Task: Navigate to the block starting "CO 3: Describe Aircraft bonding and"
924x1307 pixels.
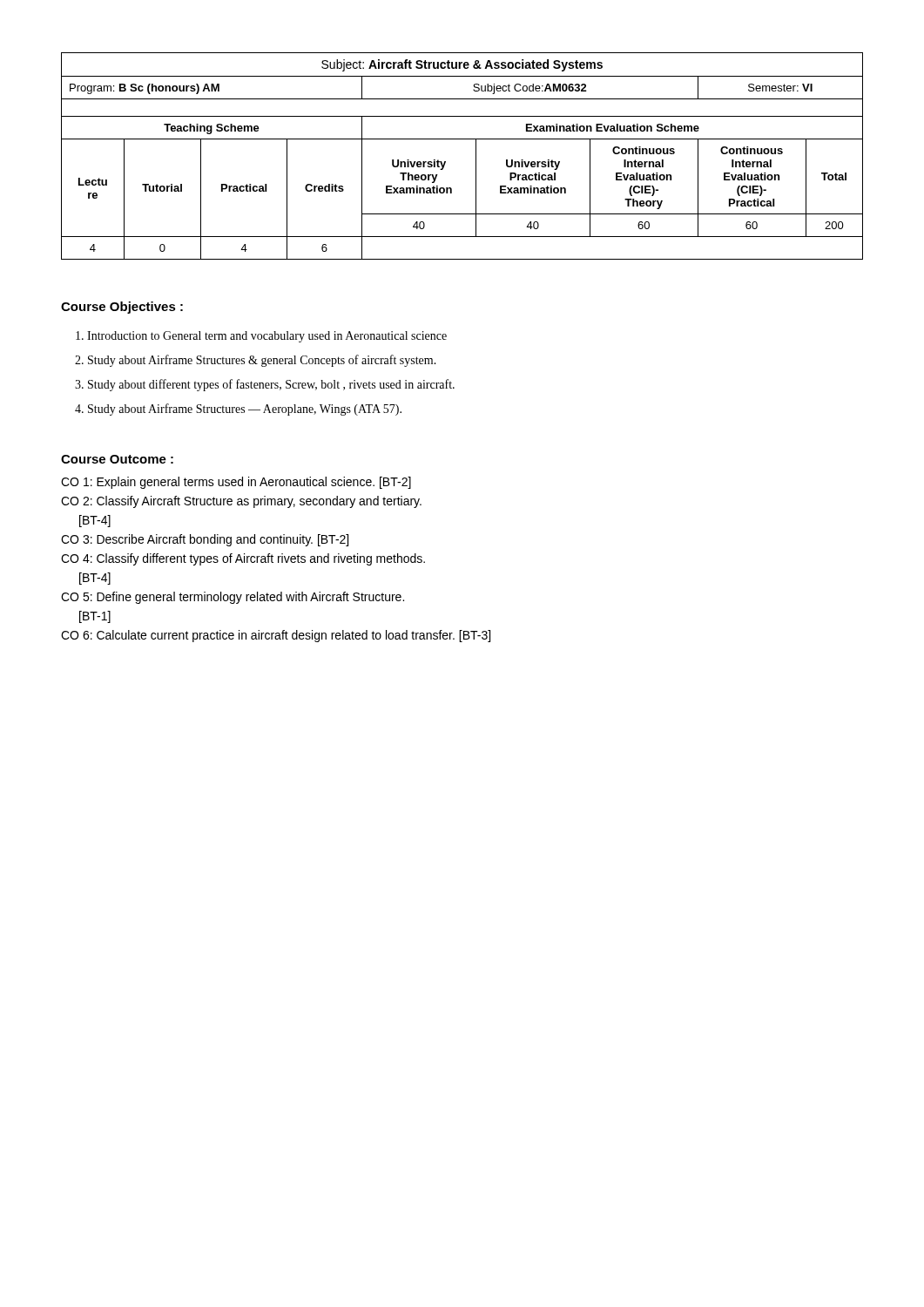Action: tap(205, 539)
